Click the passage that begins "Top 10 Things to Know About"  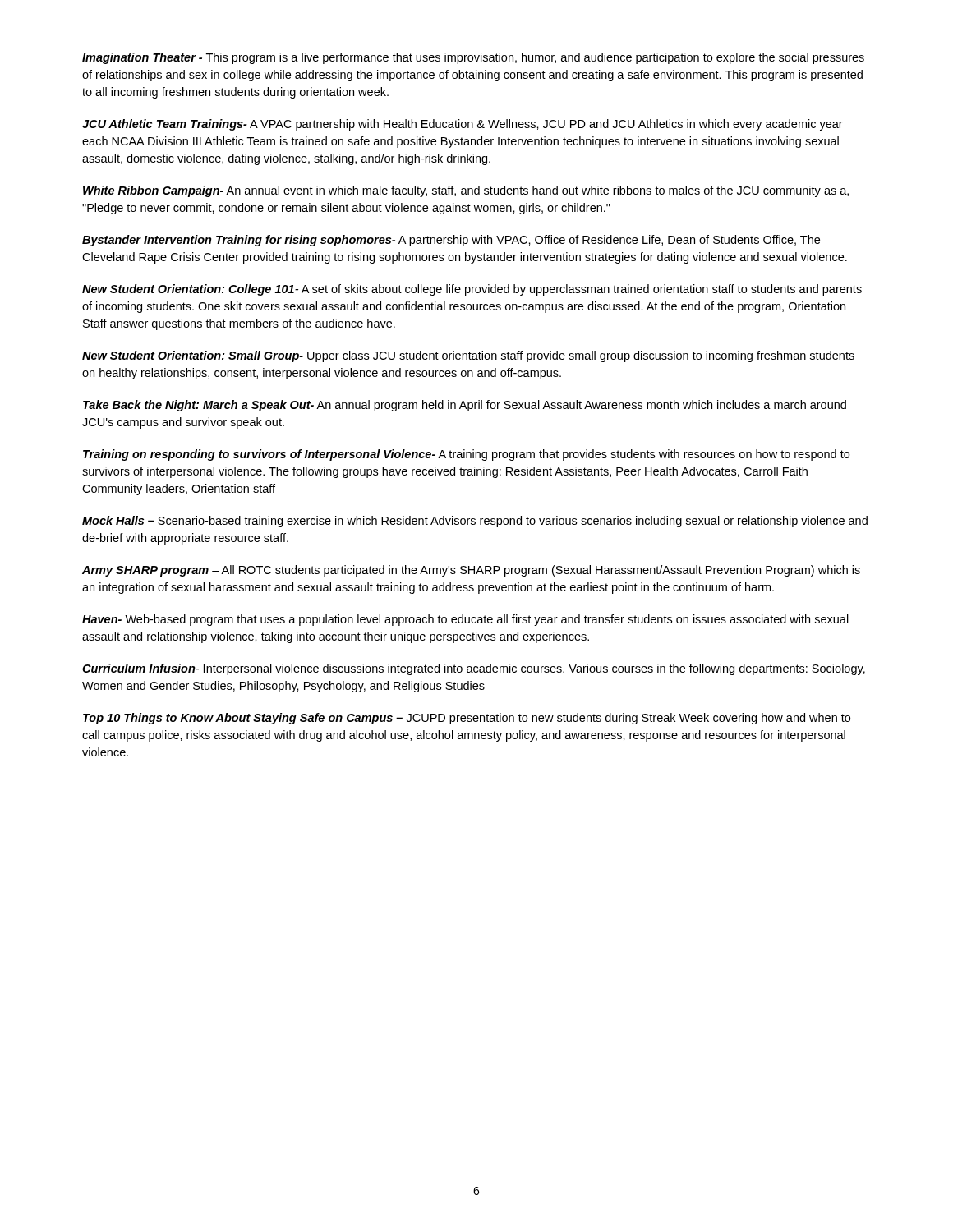[467, 735]
